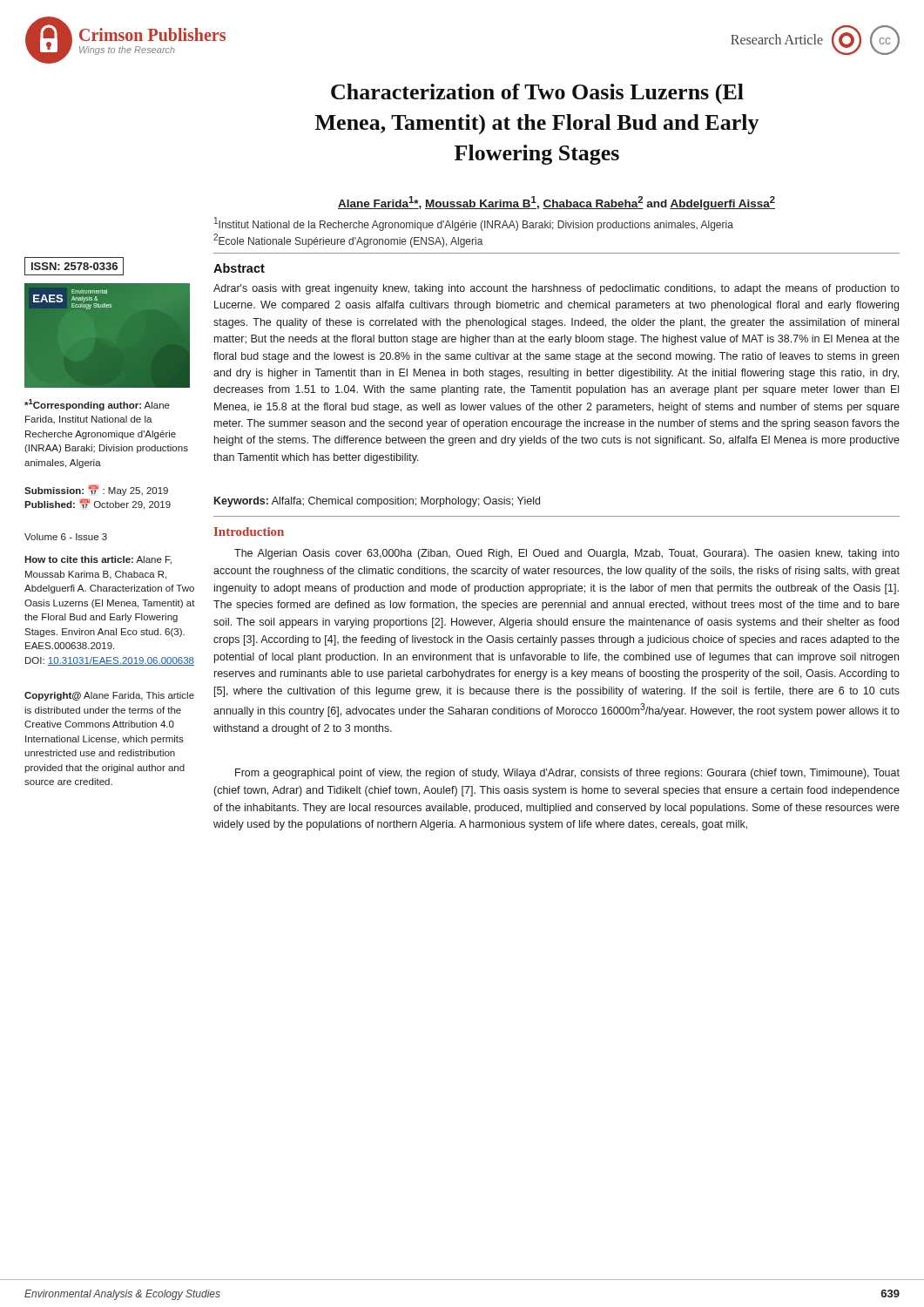Locate the text block that reads "Volume 6 -"

click(111, 537)
